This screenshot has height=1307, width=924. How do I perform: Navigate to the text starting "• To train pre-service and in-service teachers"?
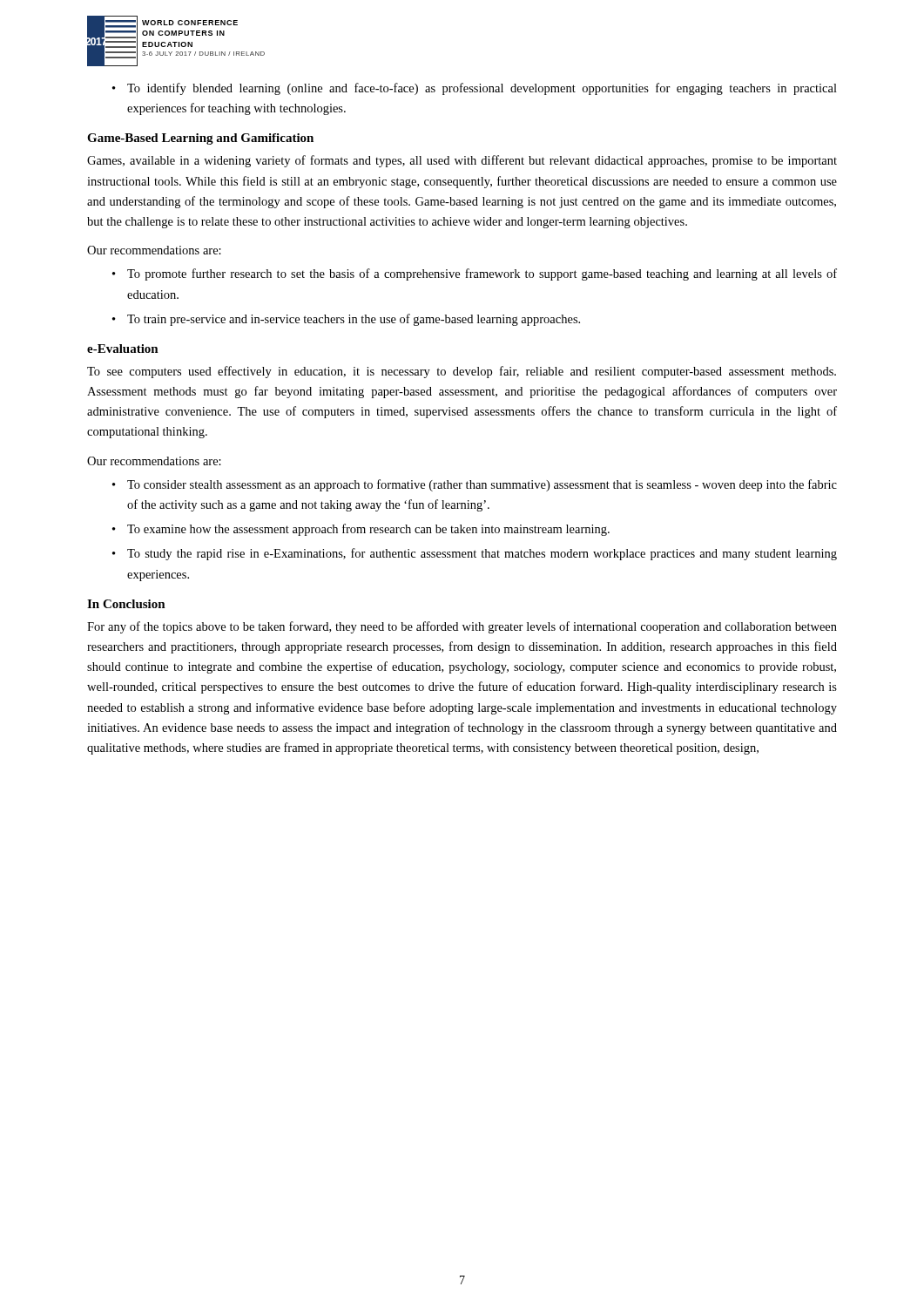click(x=346, y=319)
